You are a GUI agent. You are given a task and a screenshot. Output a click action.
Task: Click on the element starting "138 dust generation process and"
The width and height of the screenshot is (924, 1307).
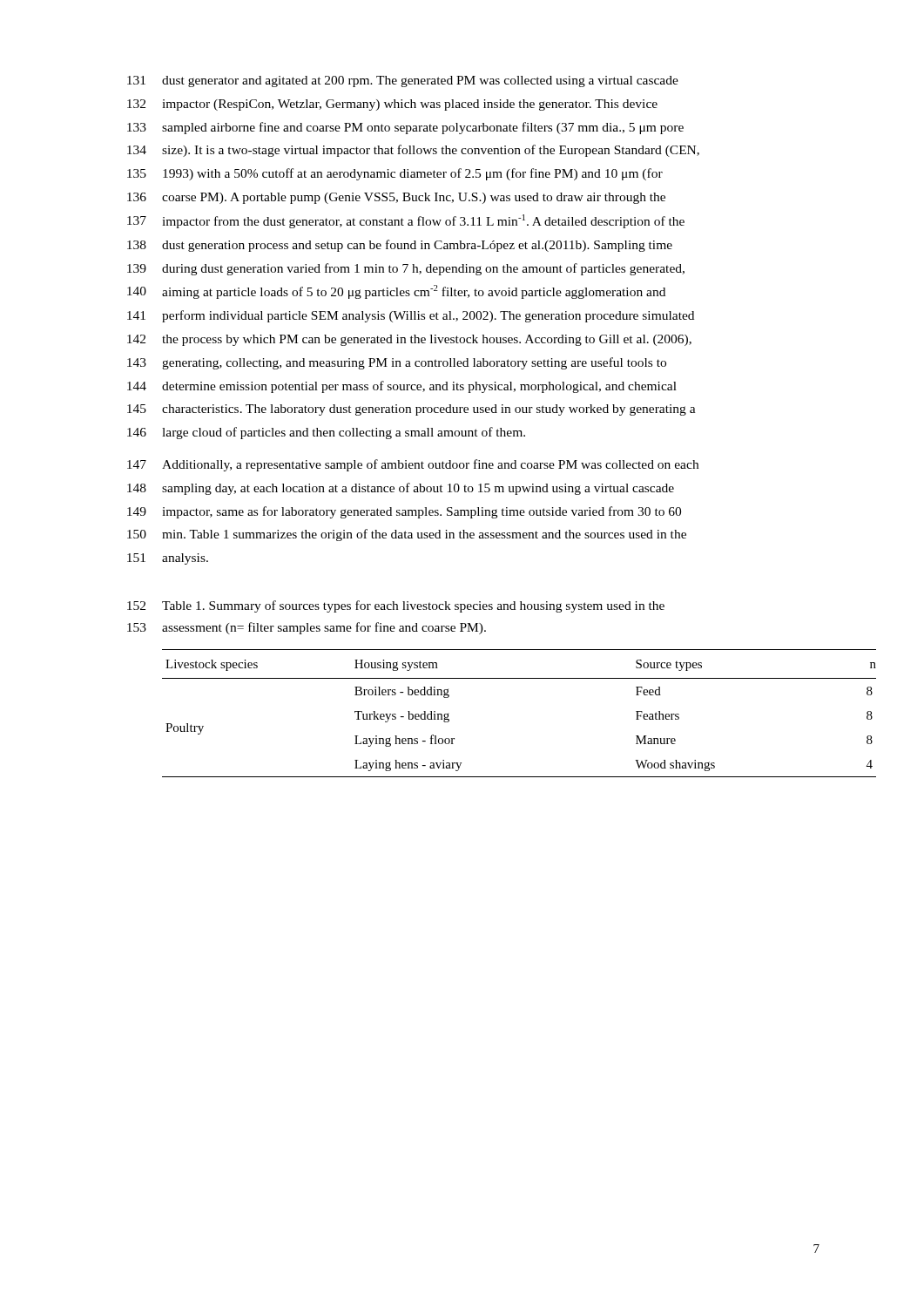[462, 245]
